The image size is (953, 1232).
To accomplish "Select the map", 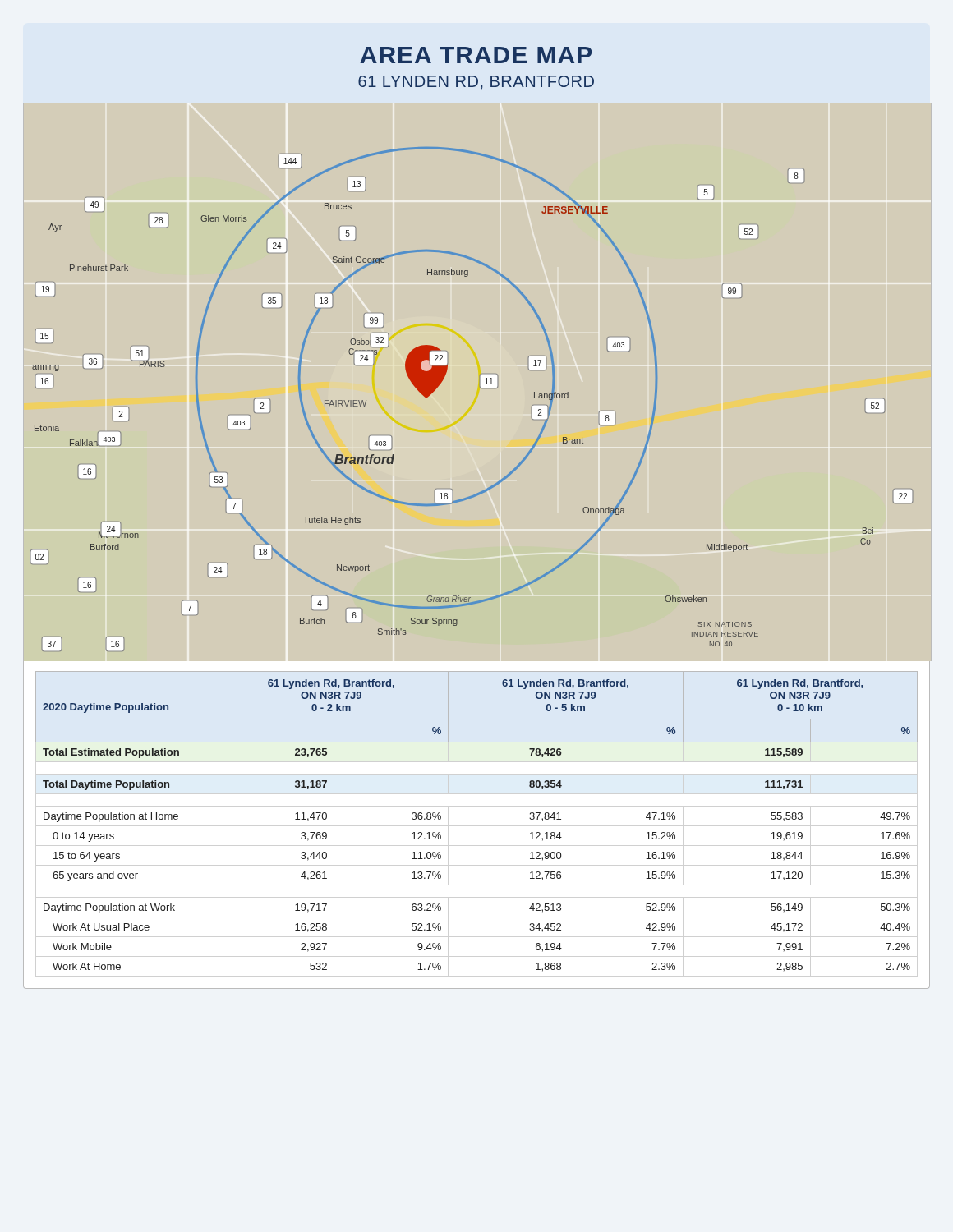I will pyautogui.click(x=477, y=382).
